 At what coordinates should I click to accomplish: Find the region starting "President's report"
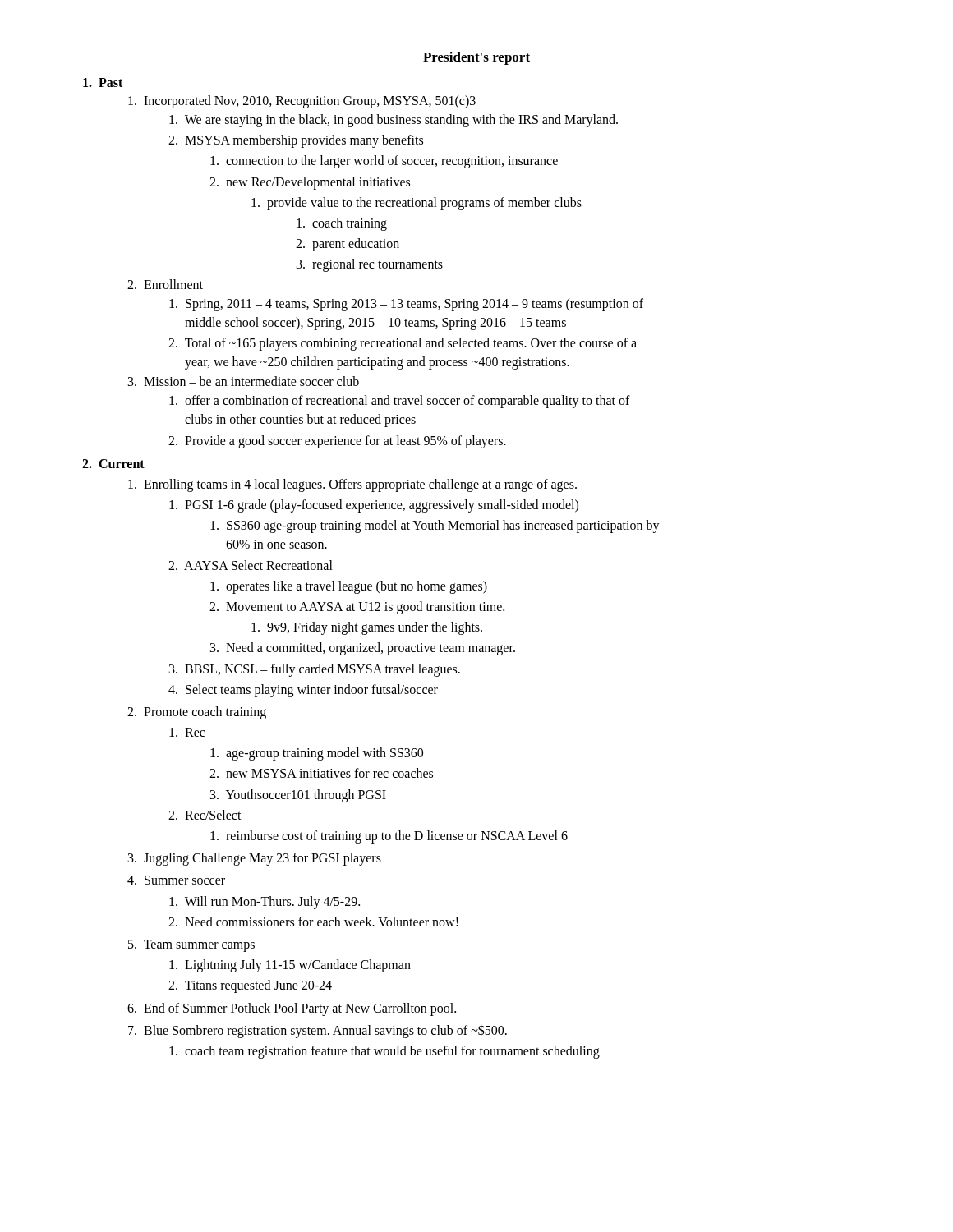(x=476, y=57)
